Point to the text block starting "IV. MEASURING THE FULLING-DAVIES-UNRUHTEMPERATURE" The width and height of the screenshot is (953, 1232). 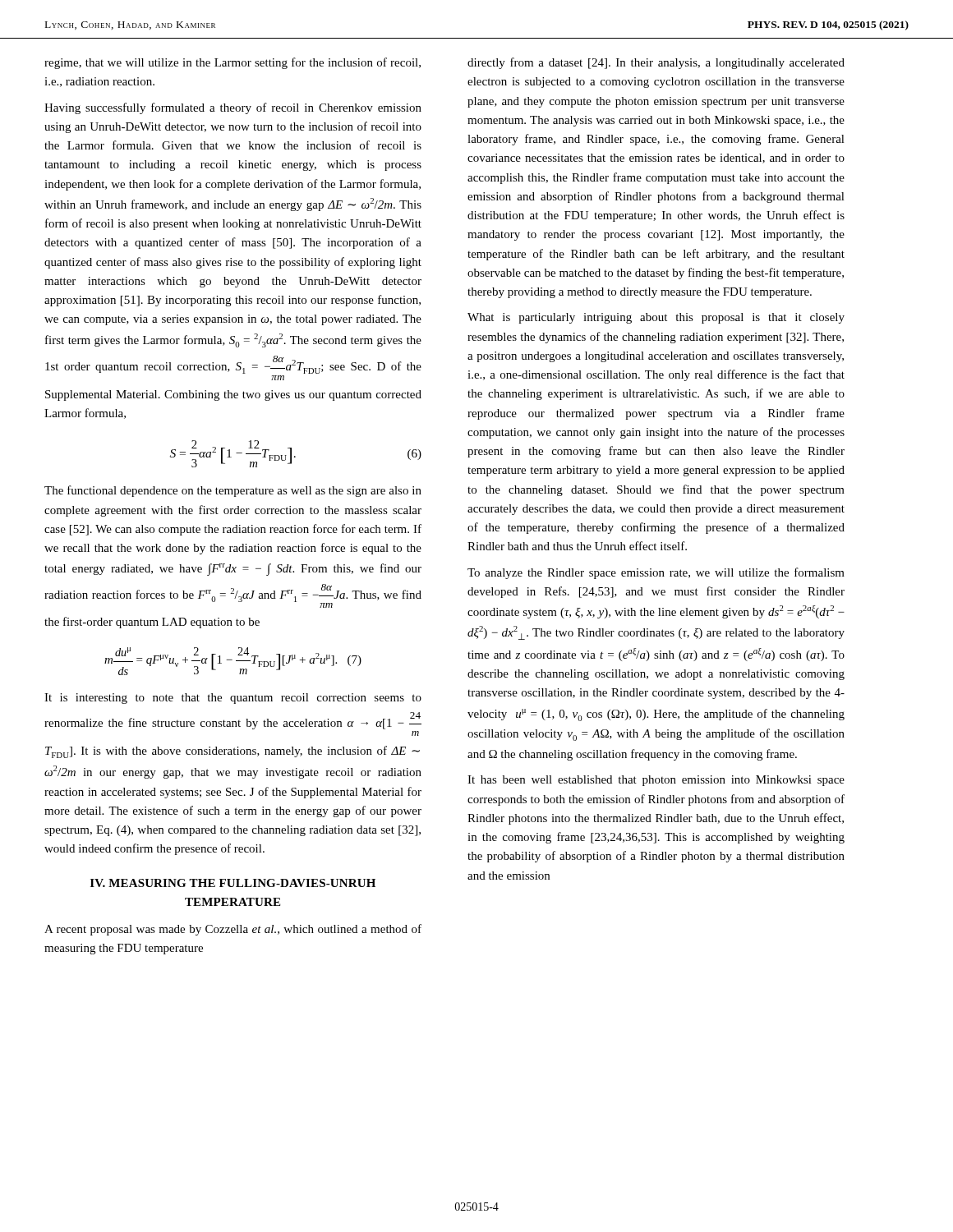(x=233, y=892)
